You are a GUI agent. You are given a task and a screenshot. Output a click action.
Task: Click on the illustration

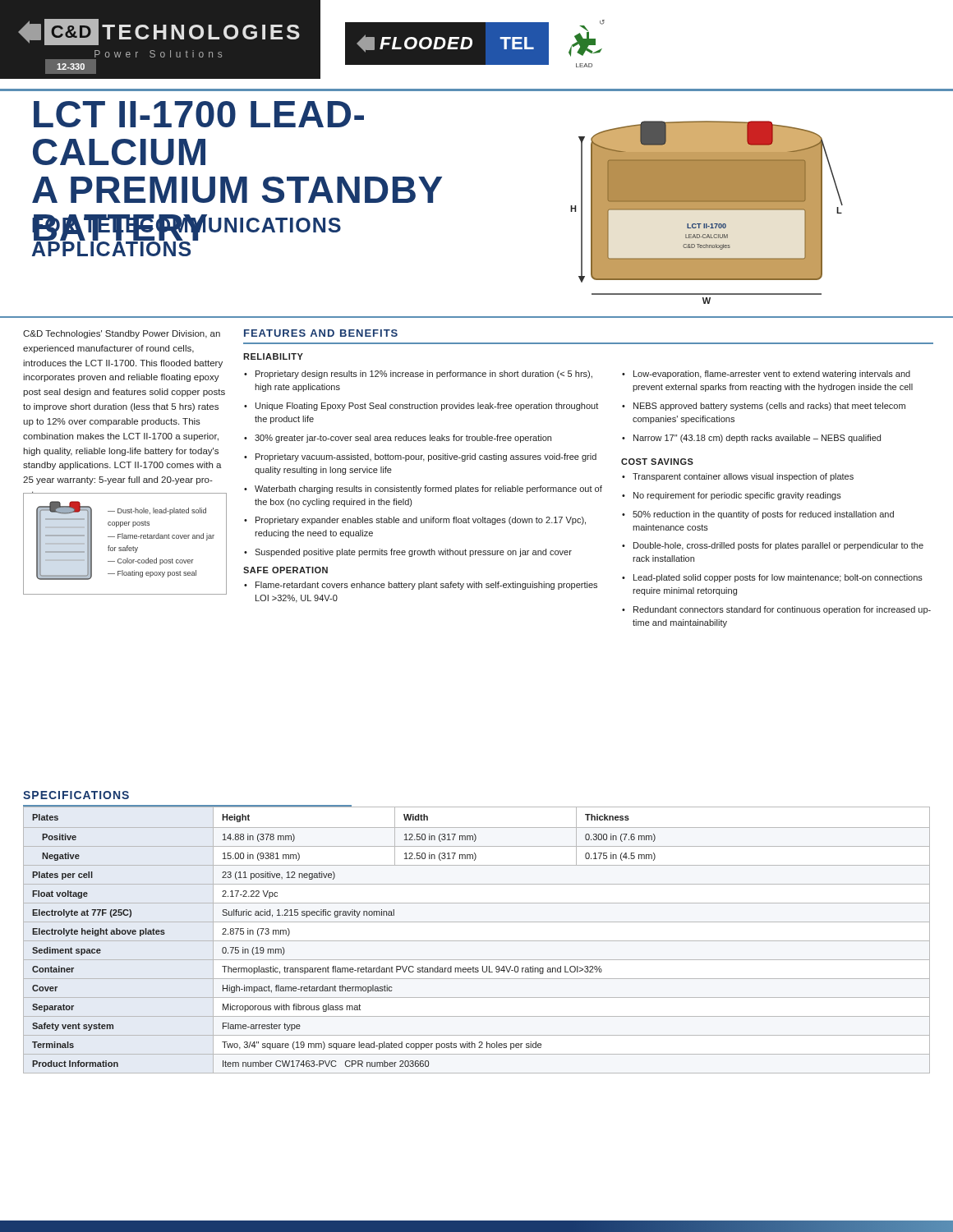tap(125, 544)
